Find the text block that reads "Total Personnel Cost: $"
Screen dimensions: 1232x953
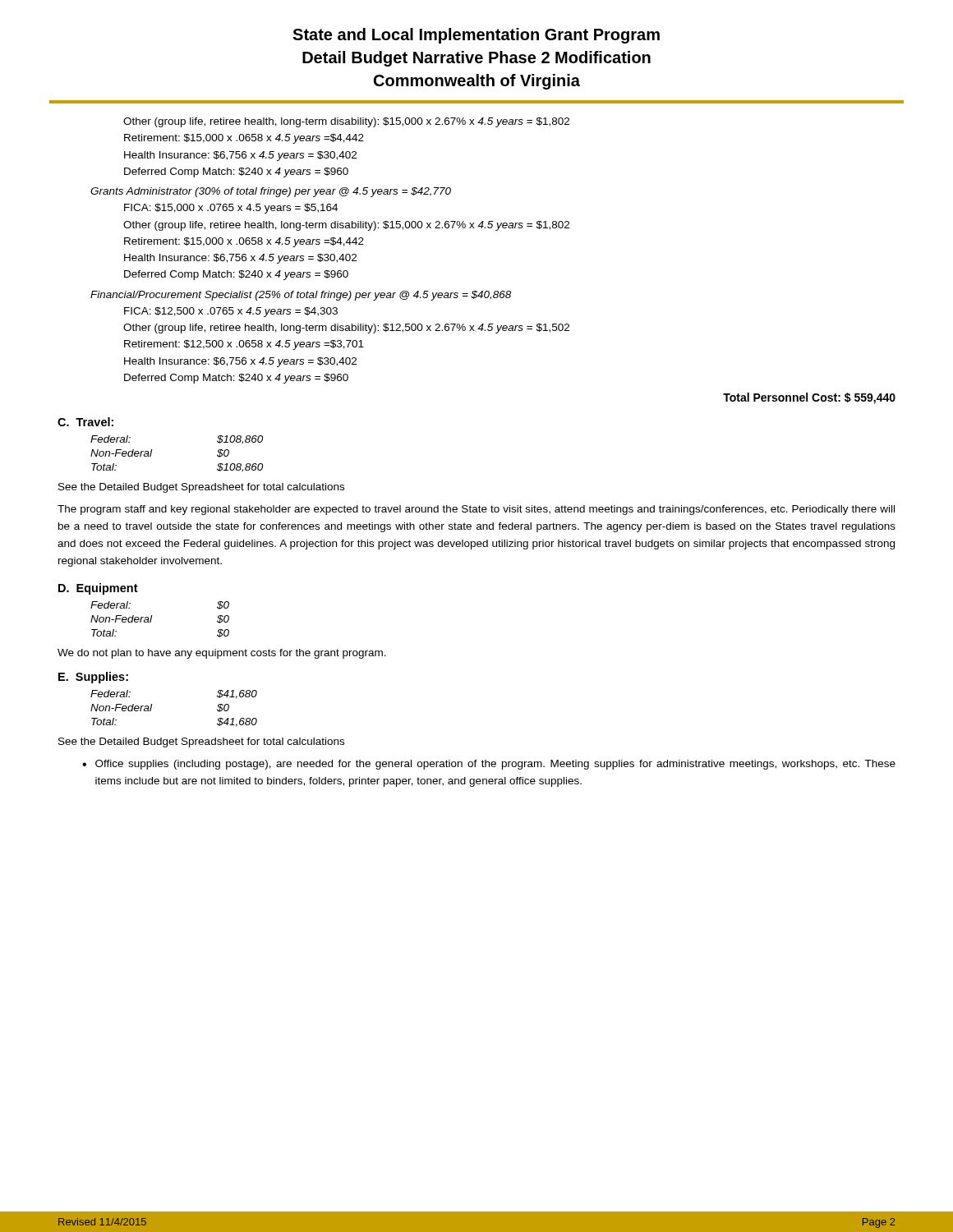coord(809,398)
